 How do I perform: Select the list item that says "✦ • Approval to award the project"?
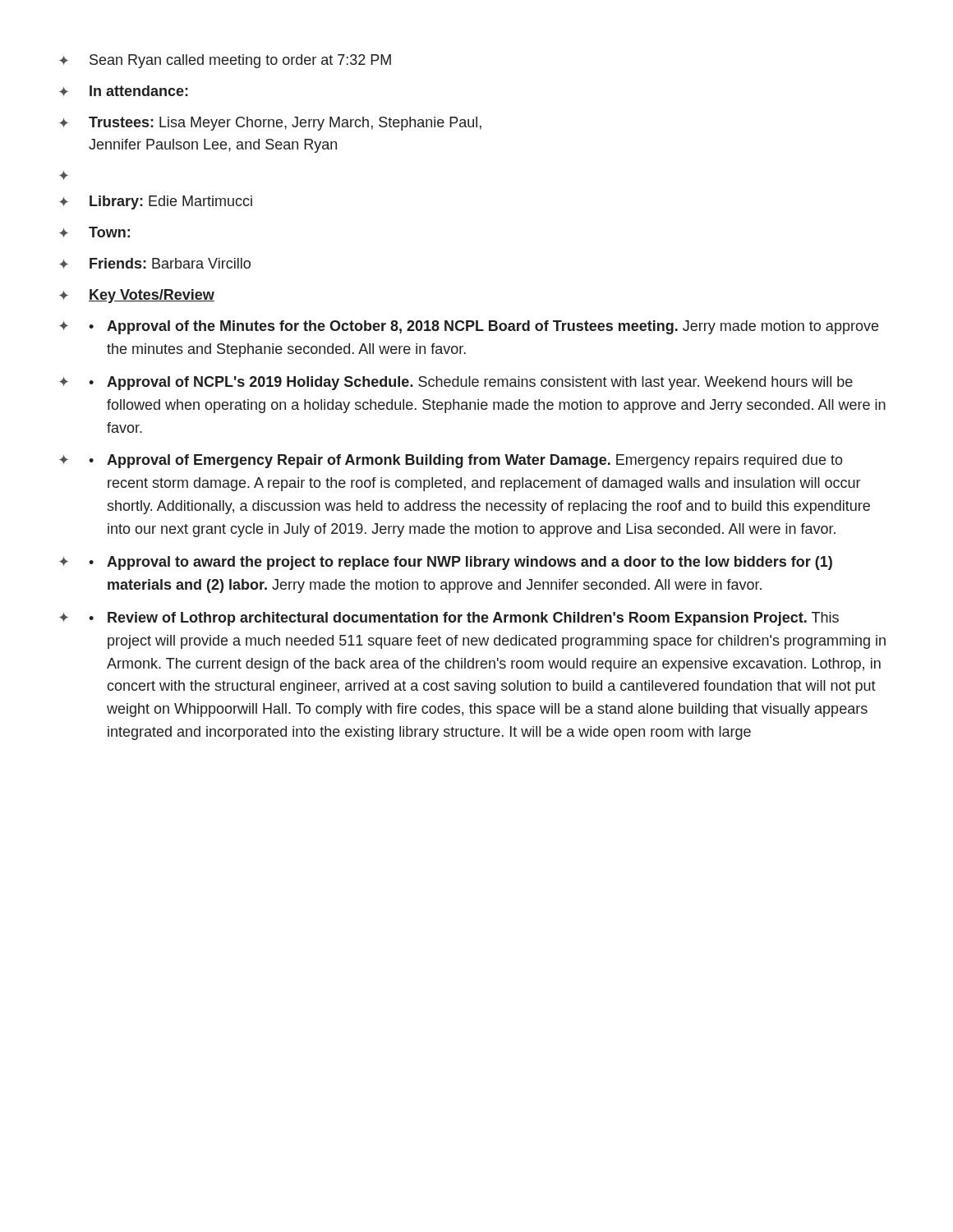pos(472,574)
